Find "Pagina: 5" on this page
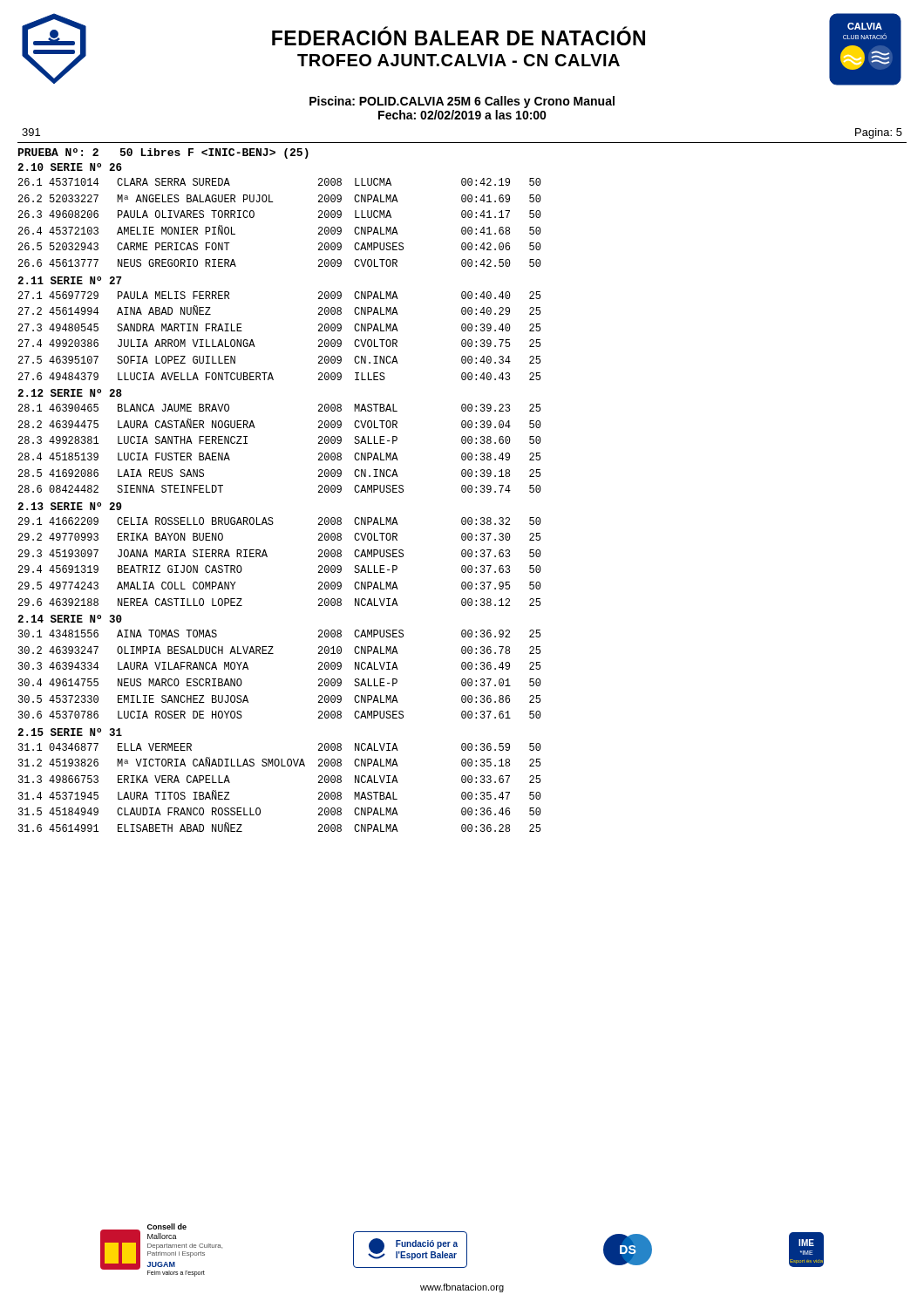 878,132
